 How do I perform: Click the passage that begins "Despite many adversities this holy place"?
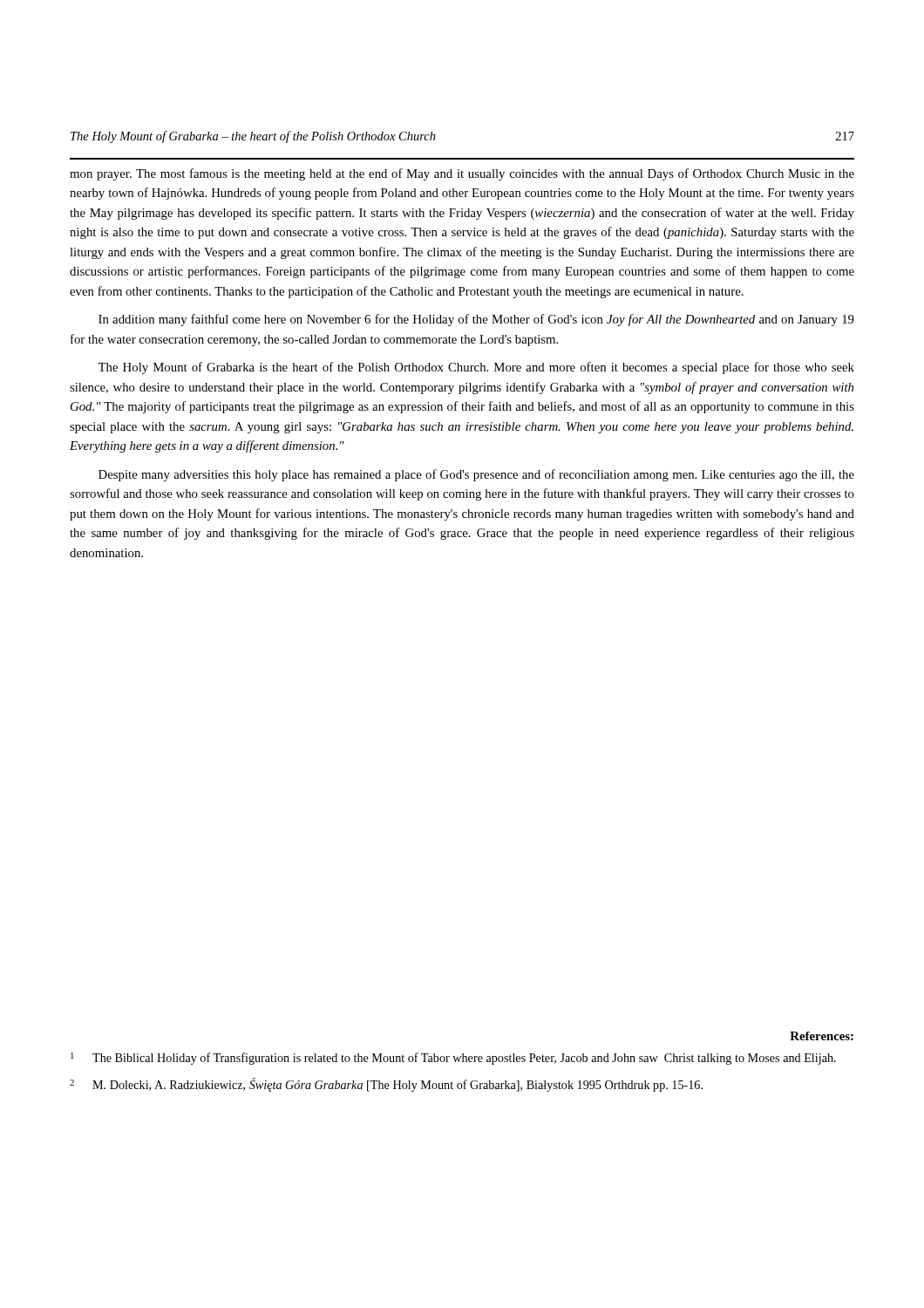(462, 513)
